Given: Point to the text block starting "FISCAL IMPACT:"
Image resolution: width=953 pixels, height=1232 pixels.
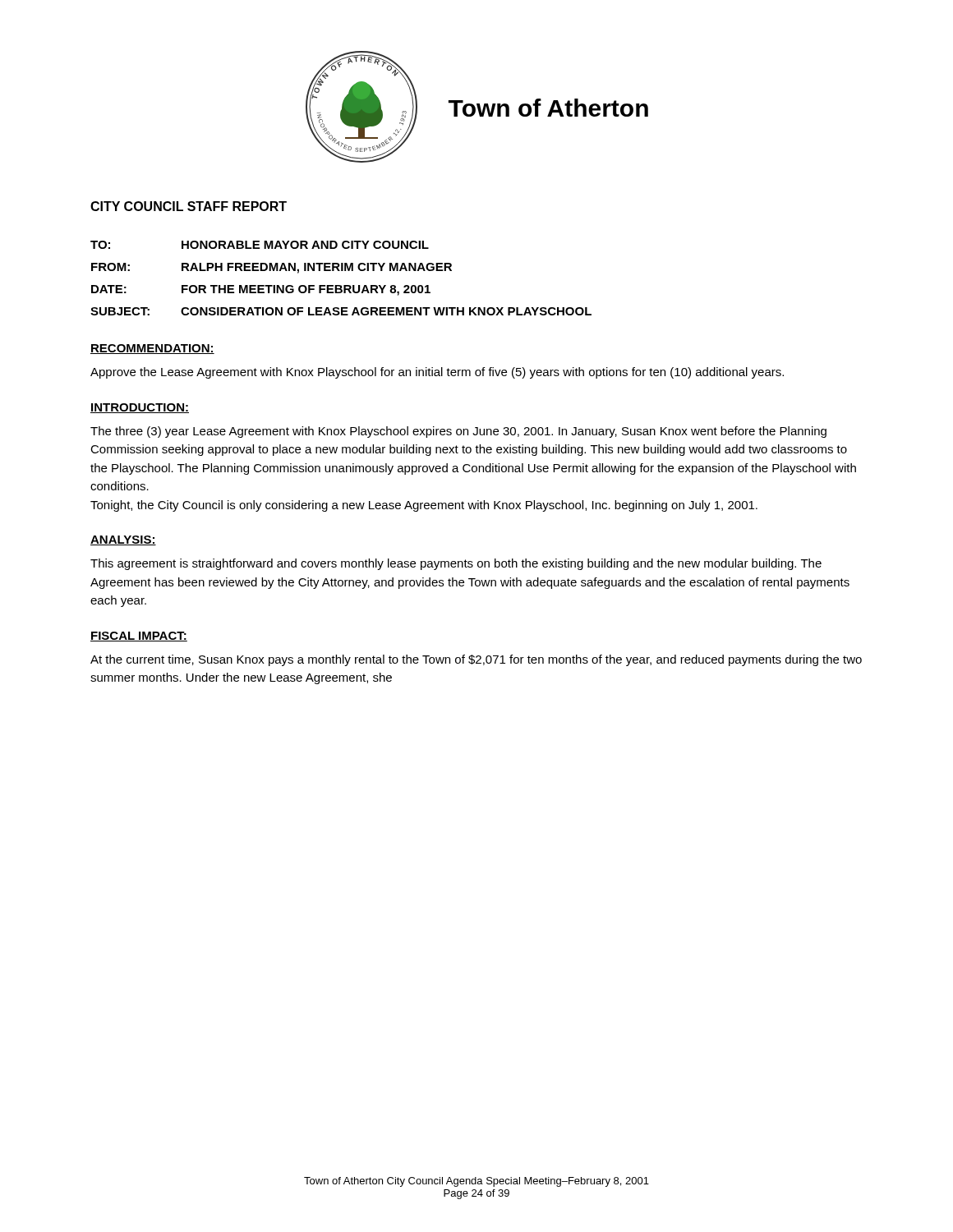Looking at the screenshot, I should pos(139,635).
